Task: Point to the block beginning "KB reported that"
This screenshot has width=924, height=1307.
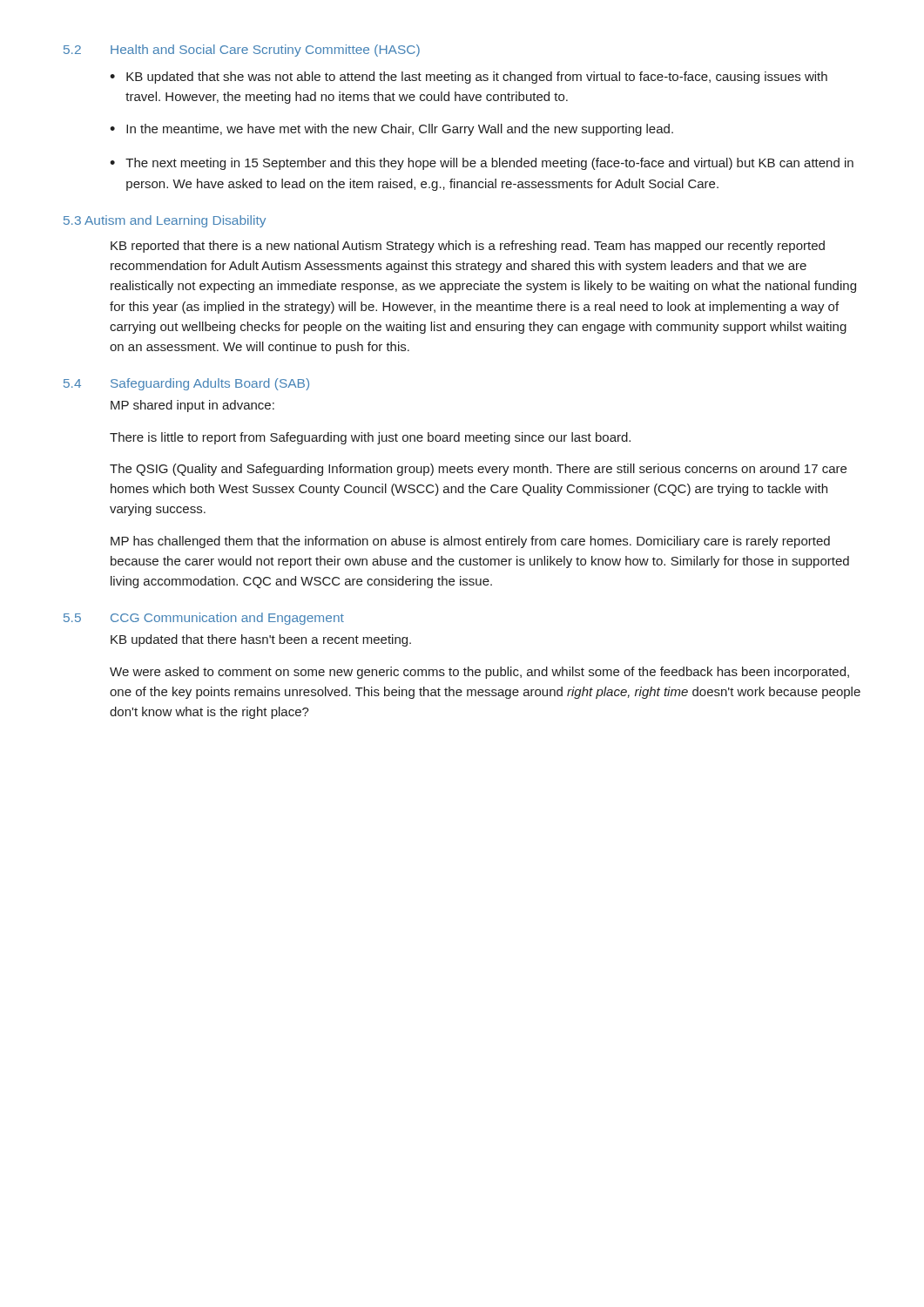Action: (x=483, y=296)
